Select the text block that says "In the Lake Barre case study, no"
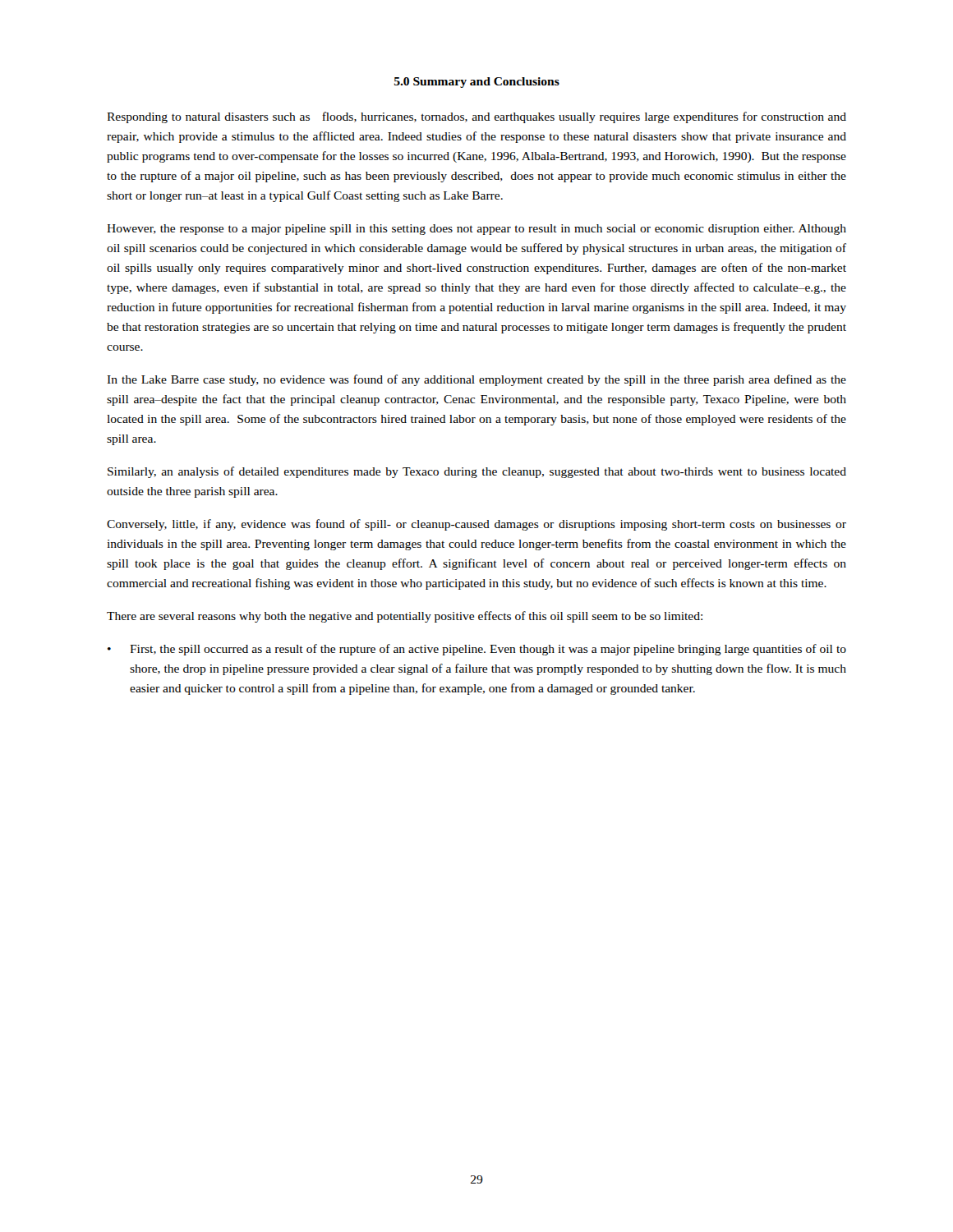The height and width of the screenshot is (1232, 953). 476,409
